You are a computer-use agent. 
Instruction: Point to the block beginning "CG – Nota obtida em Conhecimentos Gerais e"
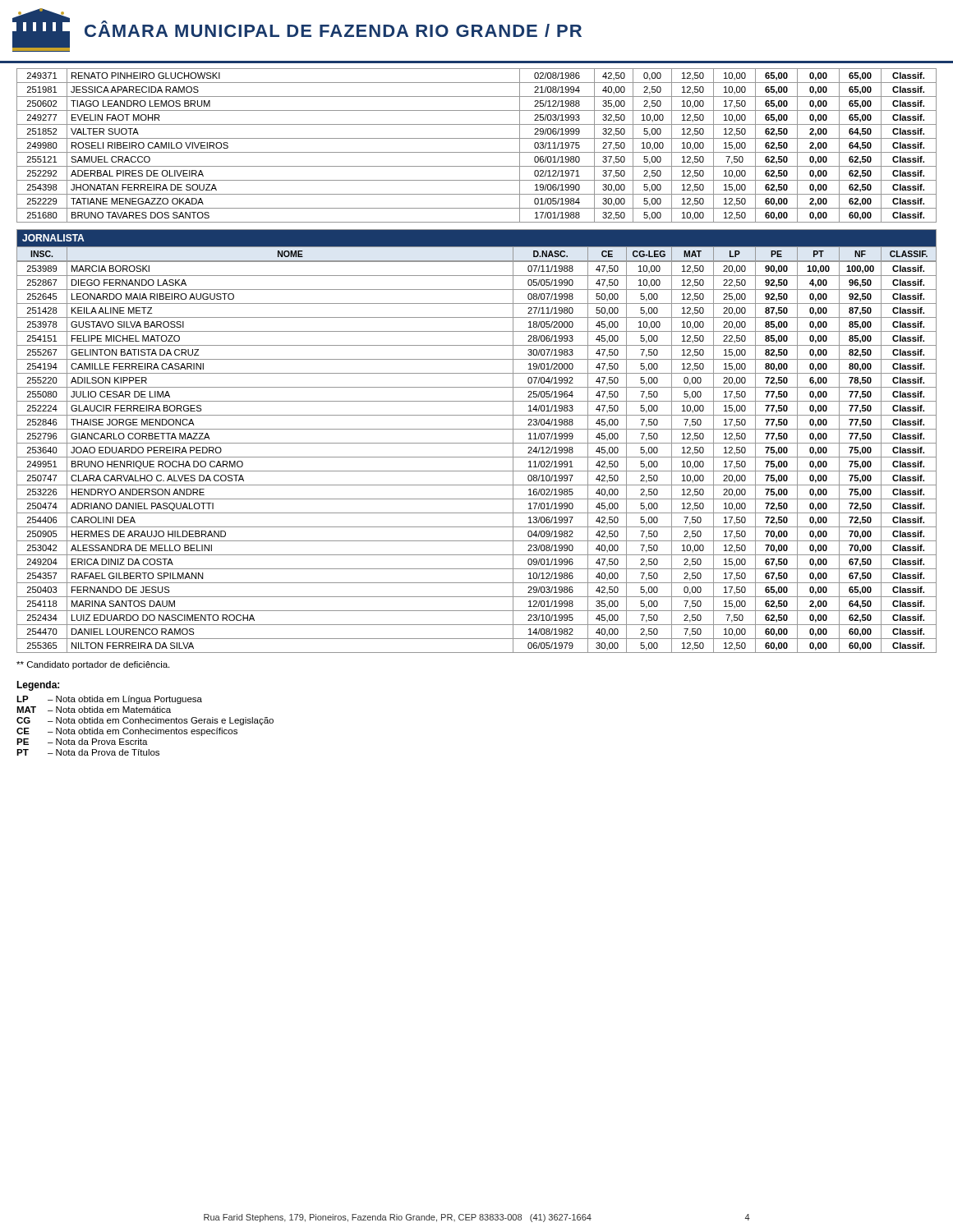click(145, 720)
